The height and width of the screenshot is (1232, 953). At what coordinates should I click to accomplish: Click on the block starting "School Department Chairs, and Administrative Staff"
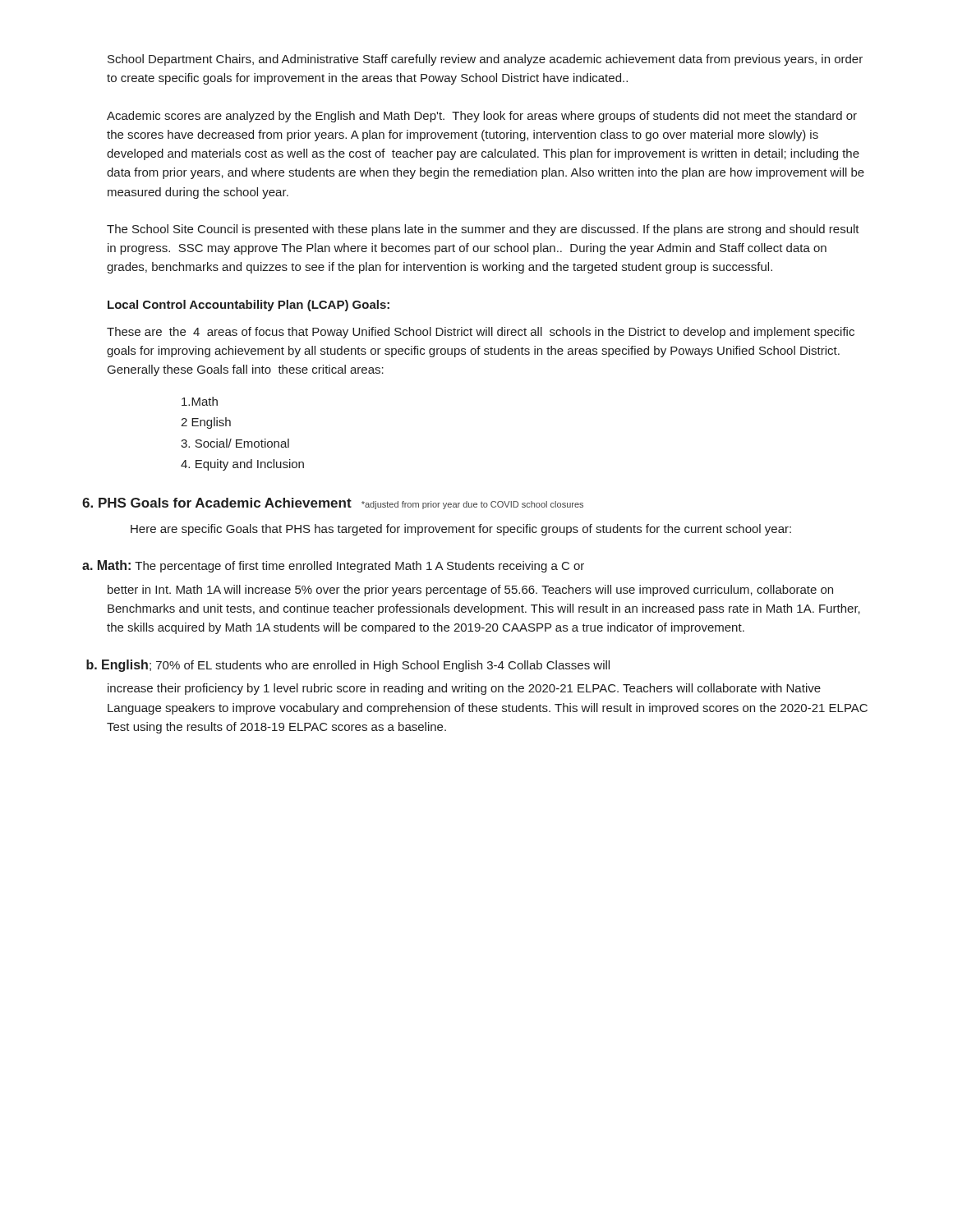click(485, 68)
